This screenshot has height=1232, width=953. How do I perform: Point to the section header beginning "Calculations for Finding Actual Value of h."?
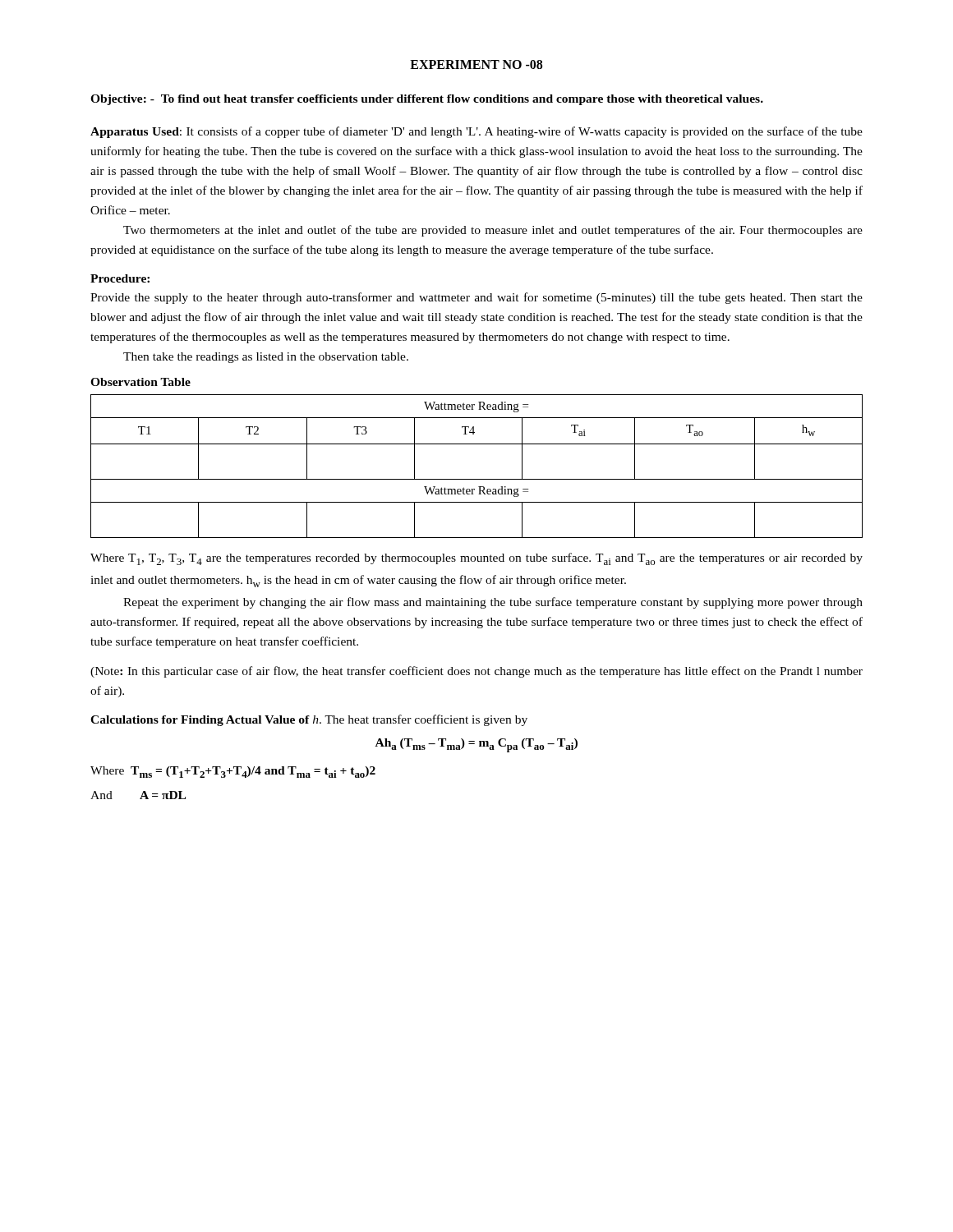309,719
